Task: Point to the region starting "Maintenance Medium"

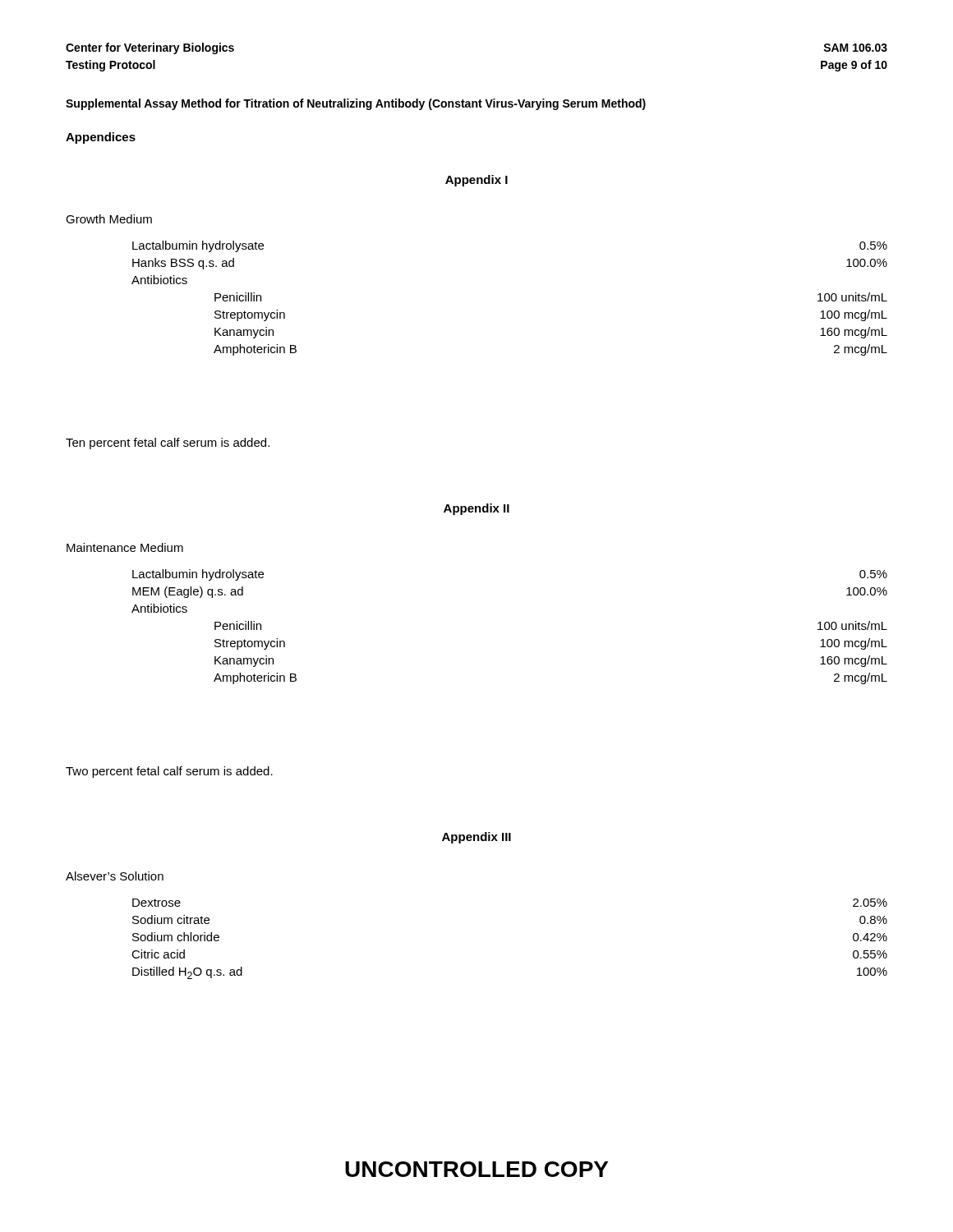Action: point(125,547)
